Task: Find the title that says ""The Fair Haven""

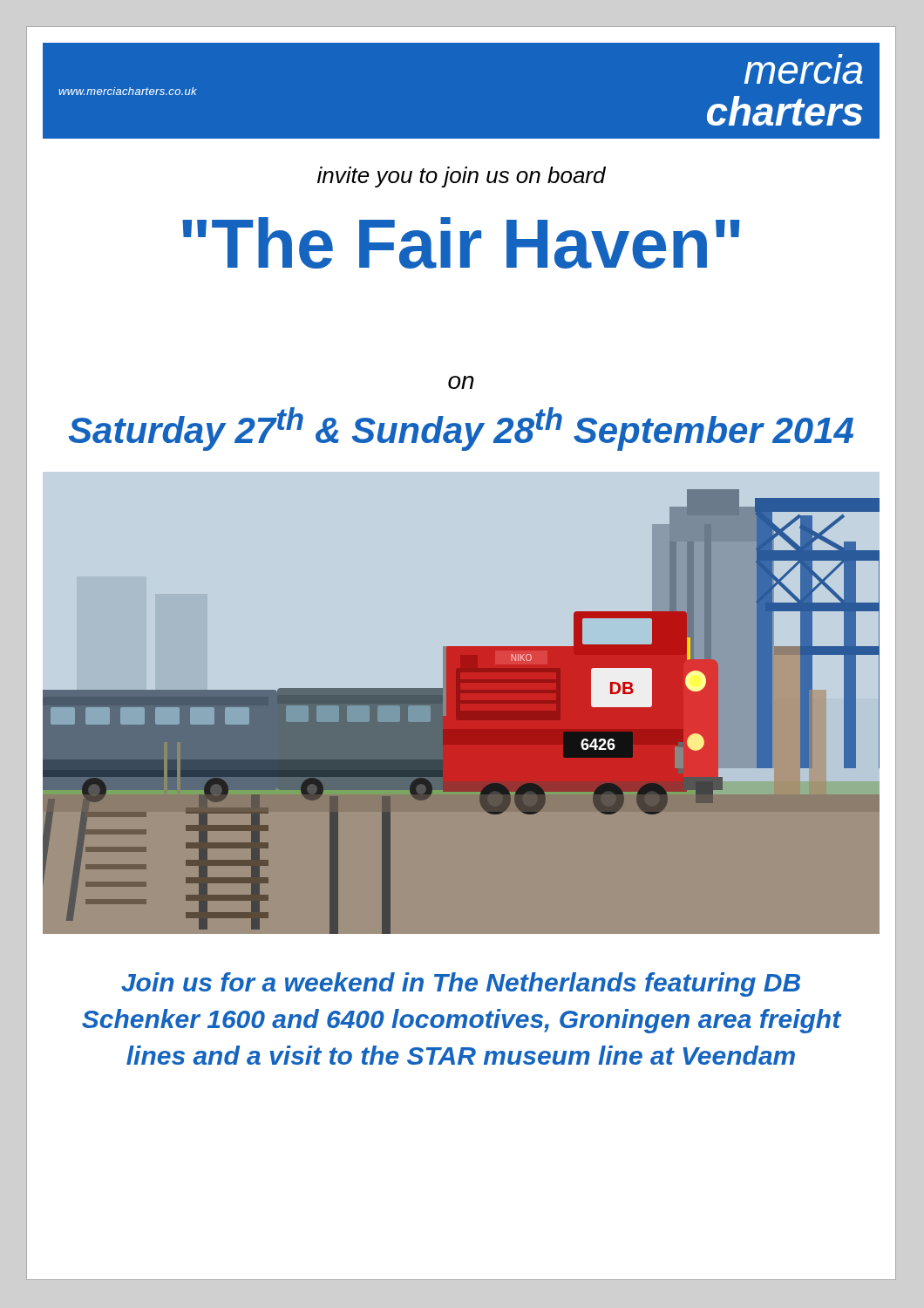Action: (461, 244)
